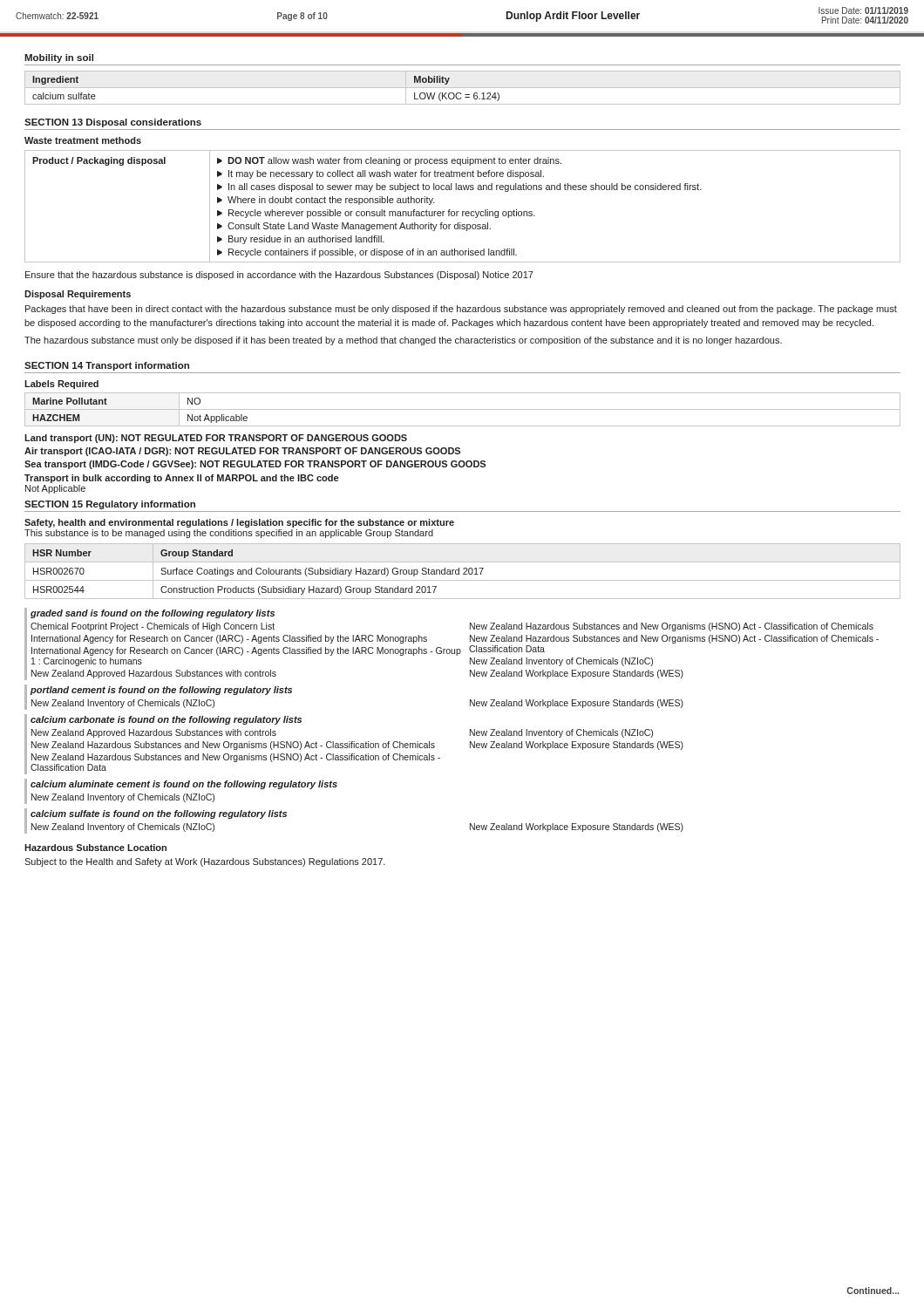
Task: Locate the section header containing "SECTION 15 Regulatory information"
Action: tap(110, 504)
